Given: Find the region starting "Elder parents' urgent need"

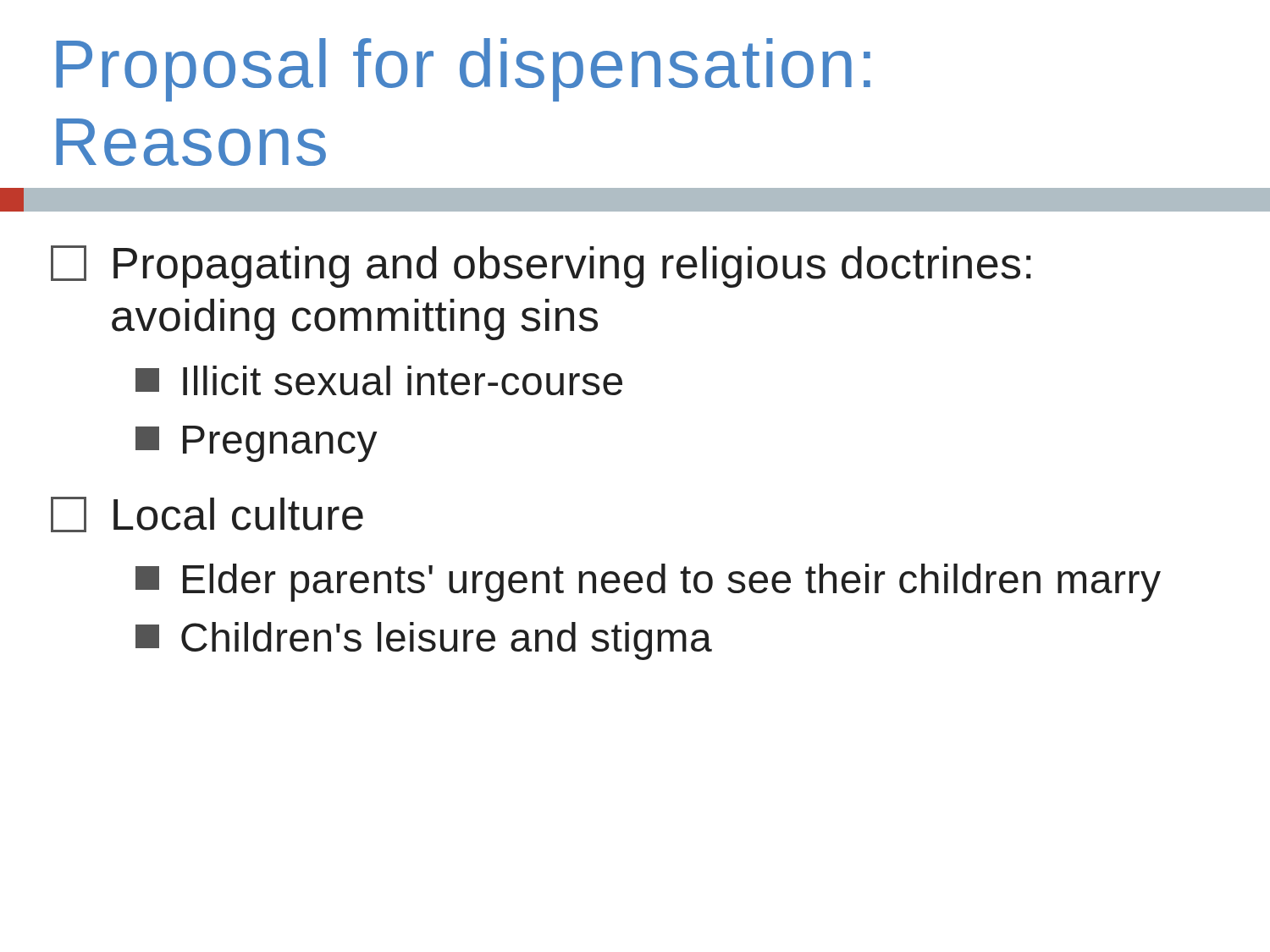Looking at the screenshot, I should click(648, 579).
